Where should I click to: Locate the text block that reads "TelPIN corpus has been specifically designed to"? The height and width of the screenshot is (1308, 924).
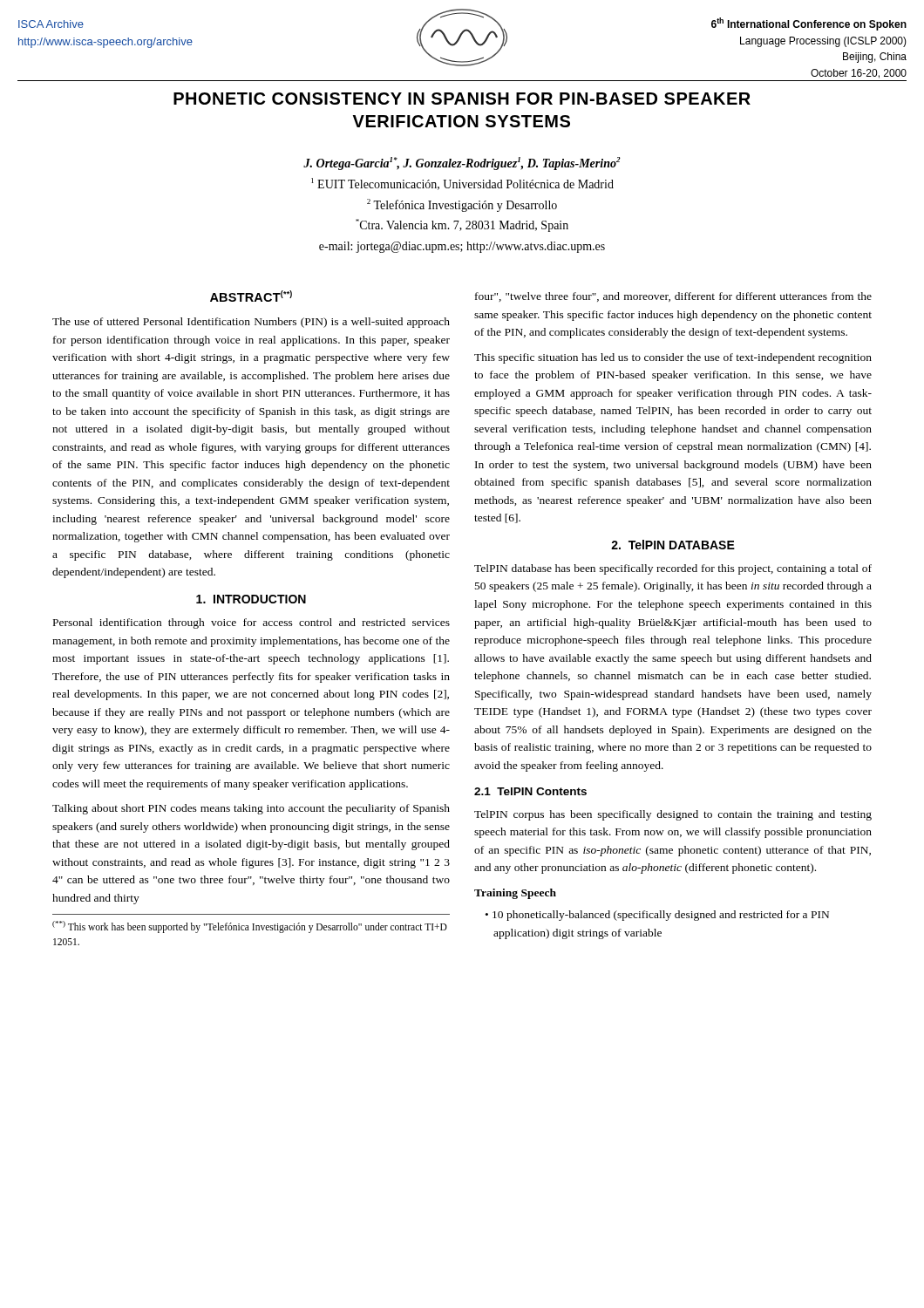673,841
